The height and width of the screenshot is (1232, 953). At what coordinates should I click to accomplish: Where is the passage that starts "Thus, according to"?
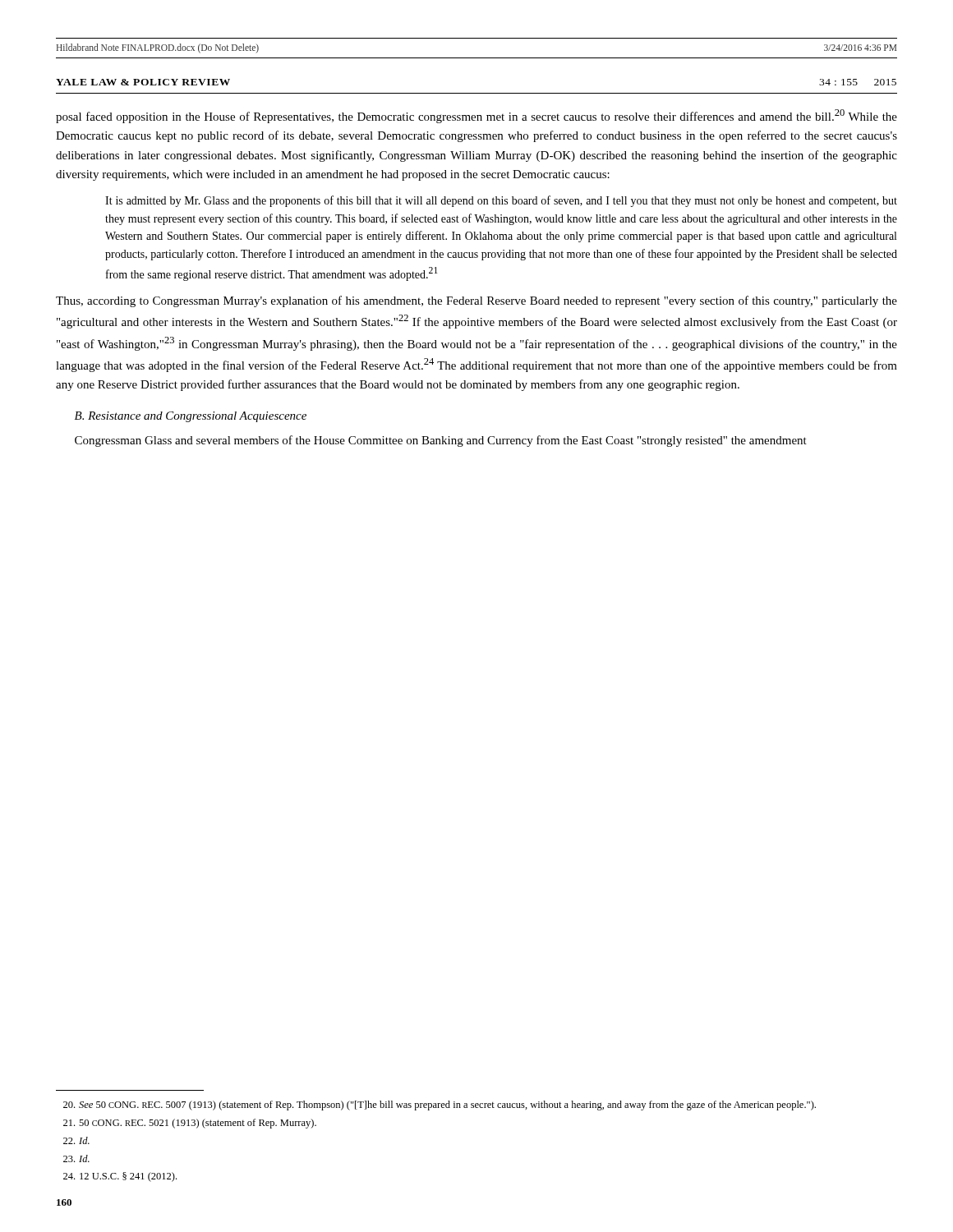click(476, 343)
